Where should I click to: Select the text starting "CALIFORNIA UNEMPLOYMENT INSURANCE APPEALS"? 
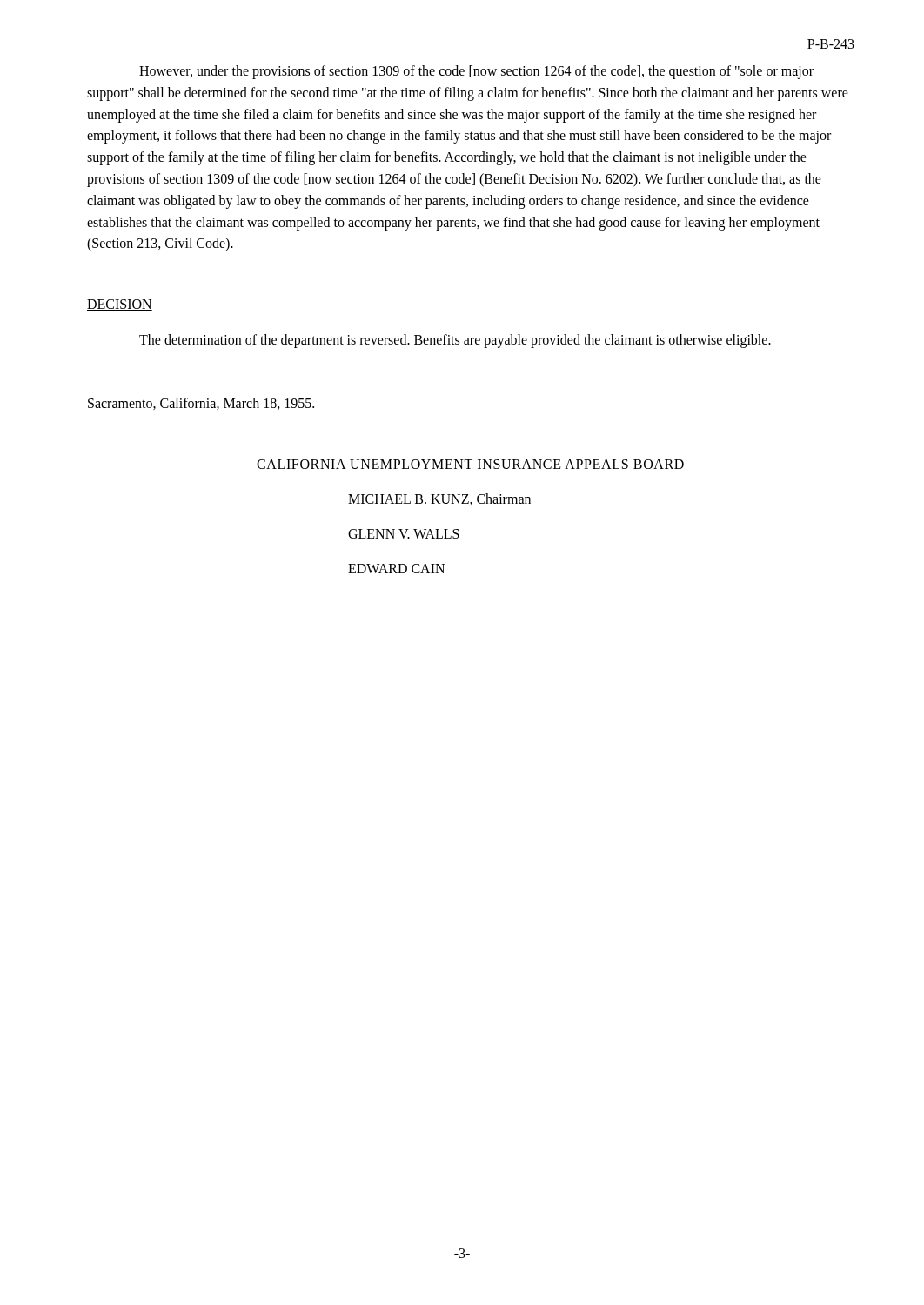point(471,464)
